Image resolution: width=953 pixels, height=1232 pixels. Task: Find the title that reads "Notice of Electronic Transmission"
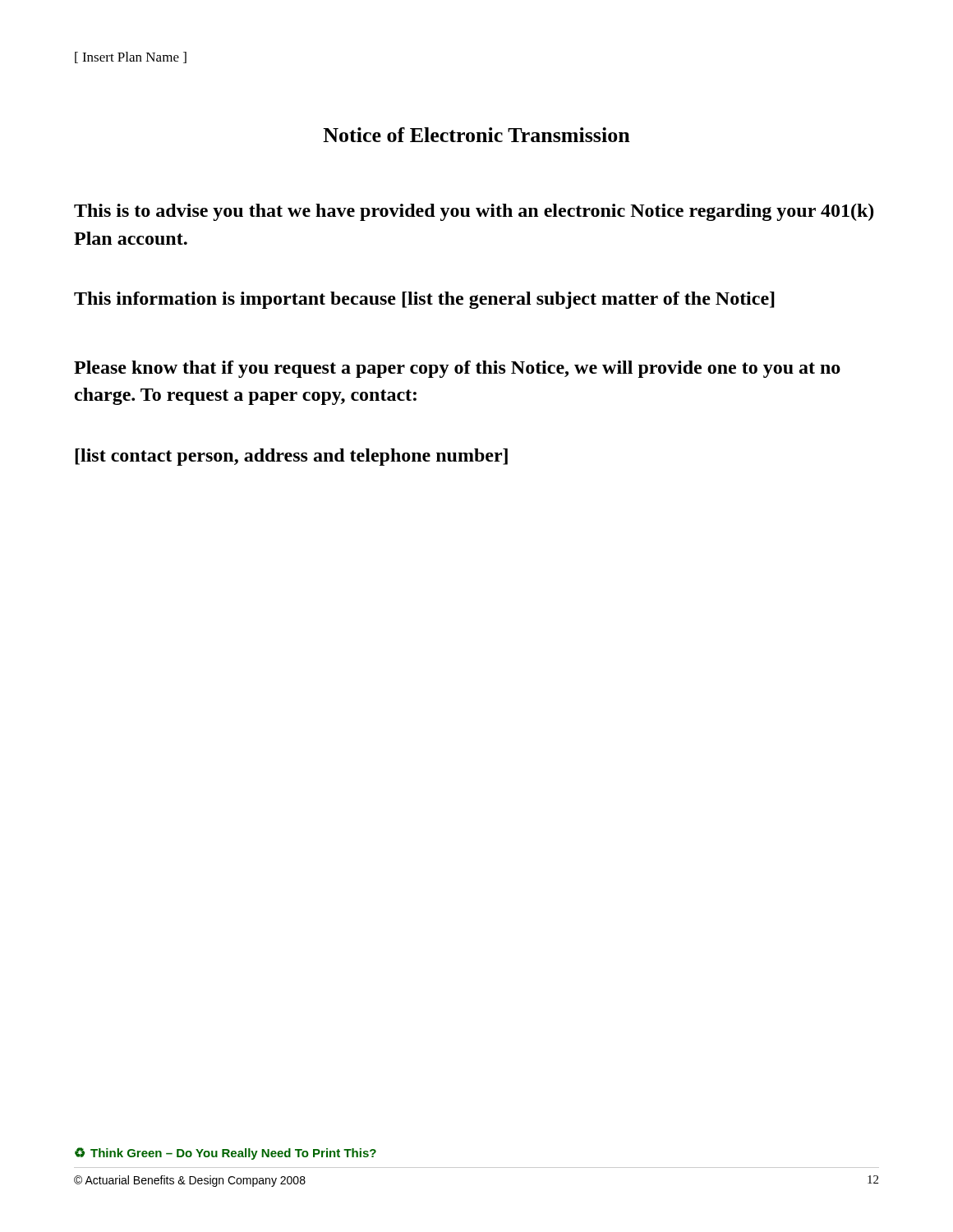click(476, 135)
